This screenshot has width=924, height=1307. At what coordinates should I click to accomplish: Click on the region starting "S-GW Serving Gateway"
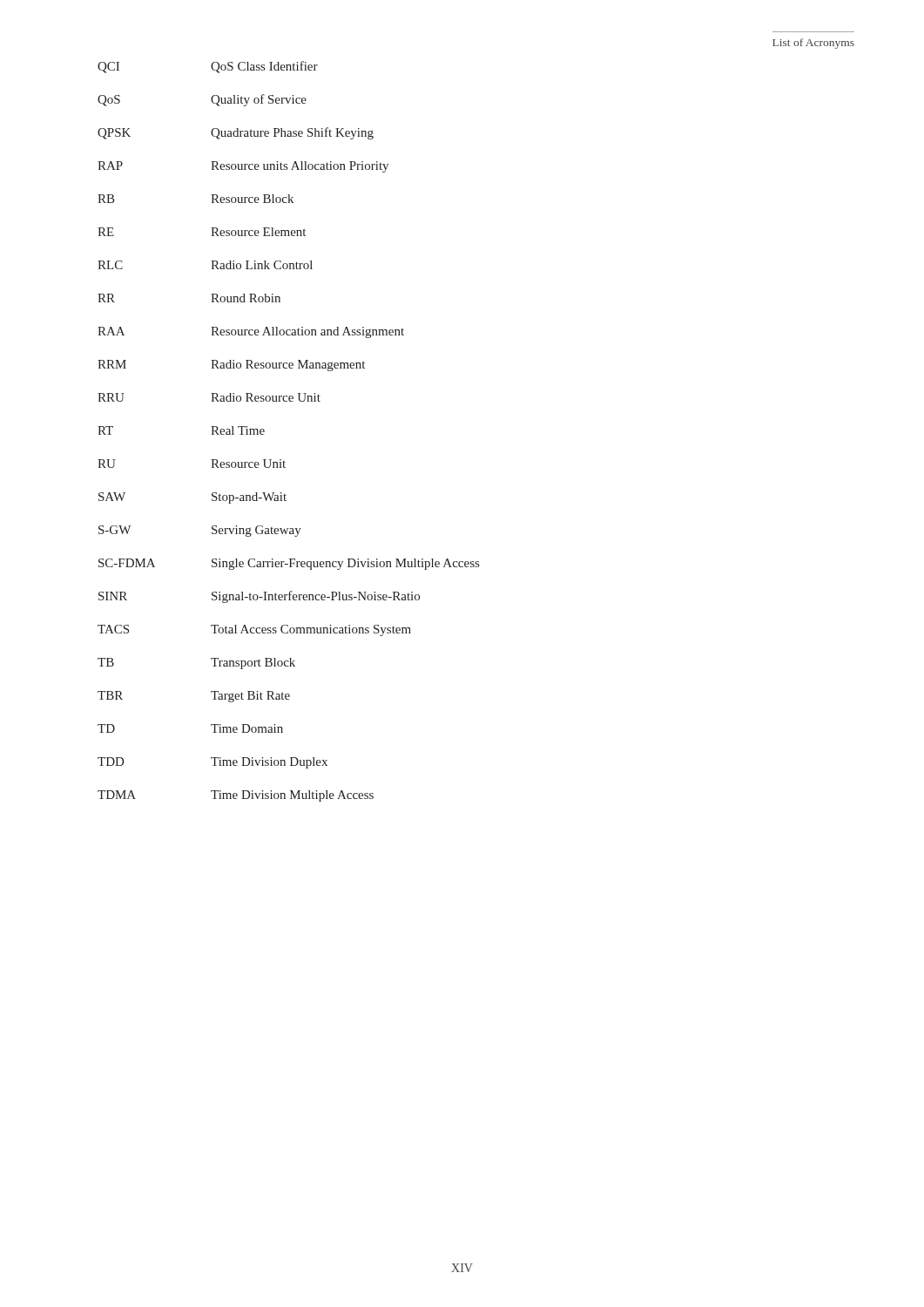121,531
